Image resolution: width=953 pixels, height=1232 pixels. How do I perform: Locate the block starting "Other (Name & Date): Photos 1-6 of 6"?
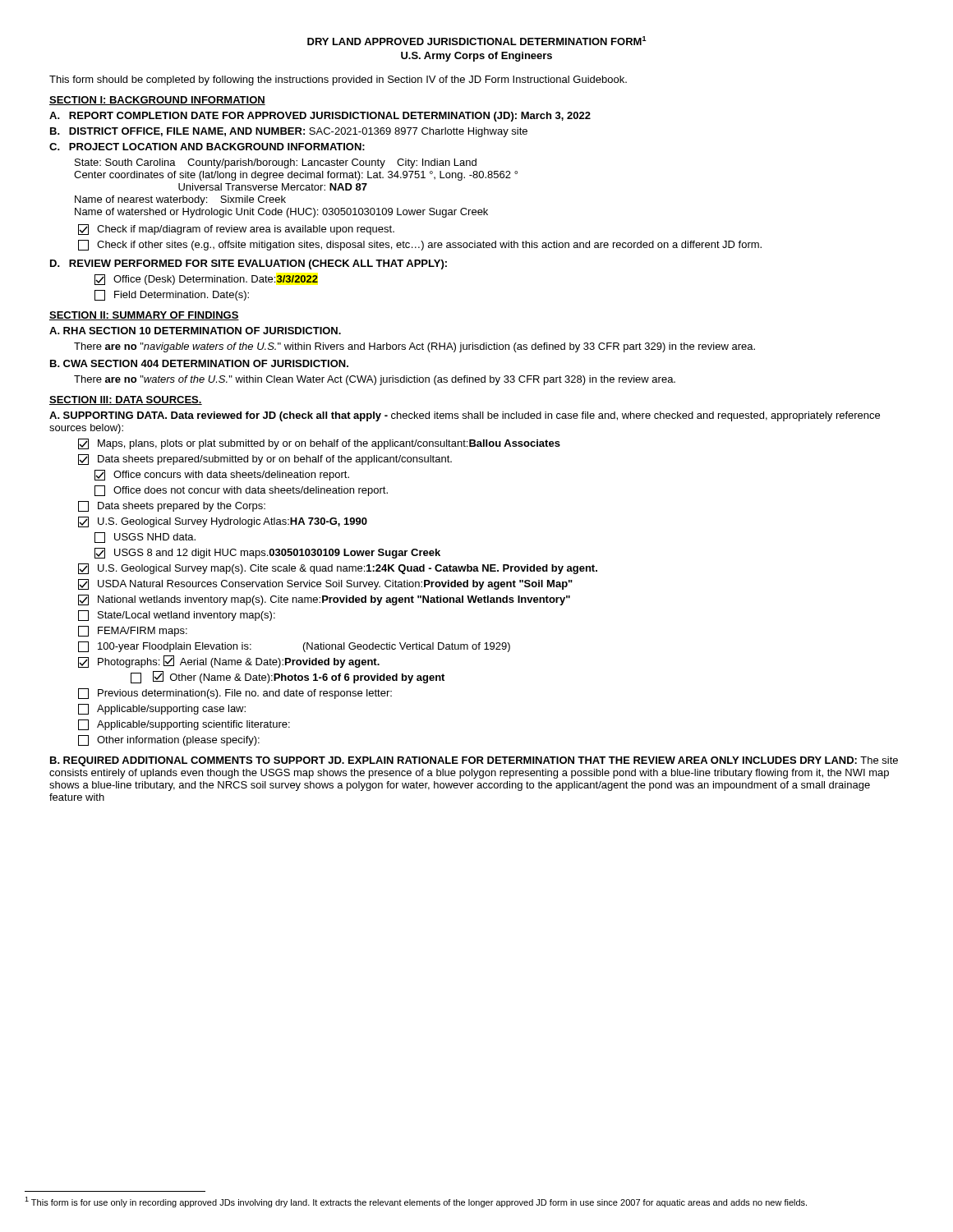pos(286,677)
